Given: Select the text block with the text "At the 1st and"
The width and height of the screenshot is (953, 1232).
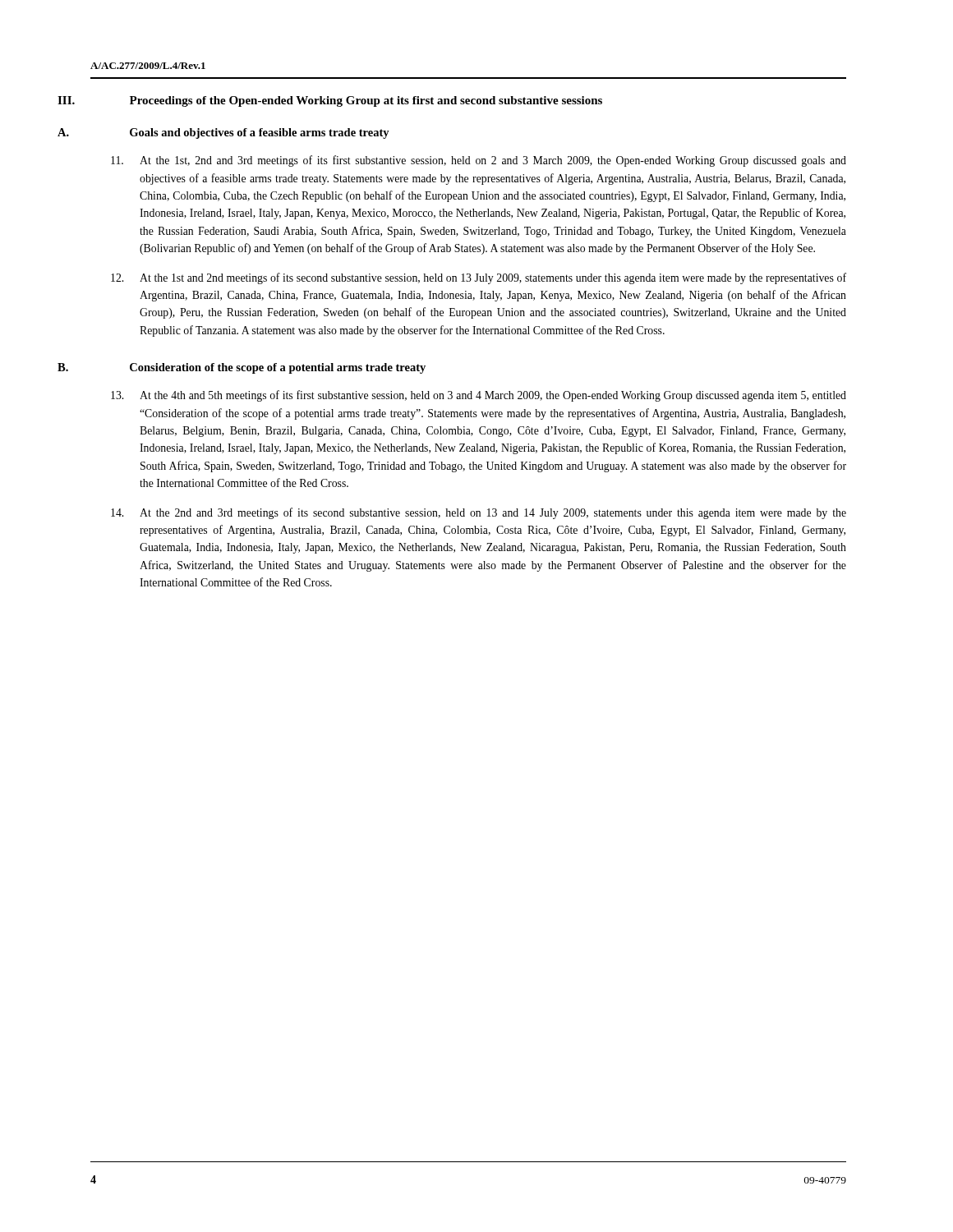Looking at the screenshot, I should [493, 303].
